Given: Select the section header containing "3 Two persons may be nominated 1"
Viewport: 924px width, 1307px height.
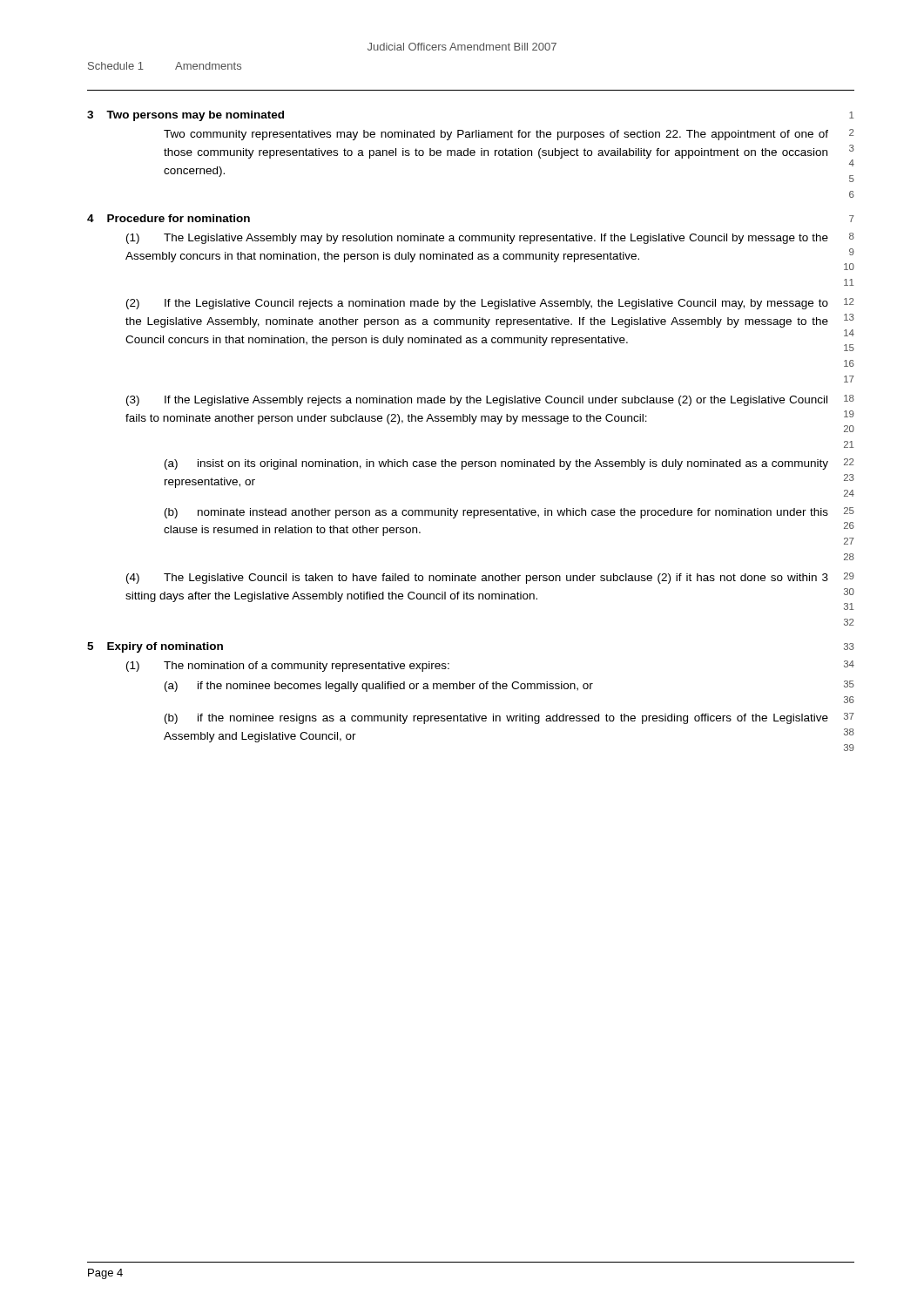Looking at the screenshot, I should pos(200,115).
